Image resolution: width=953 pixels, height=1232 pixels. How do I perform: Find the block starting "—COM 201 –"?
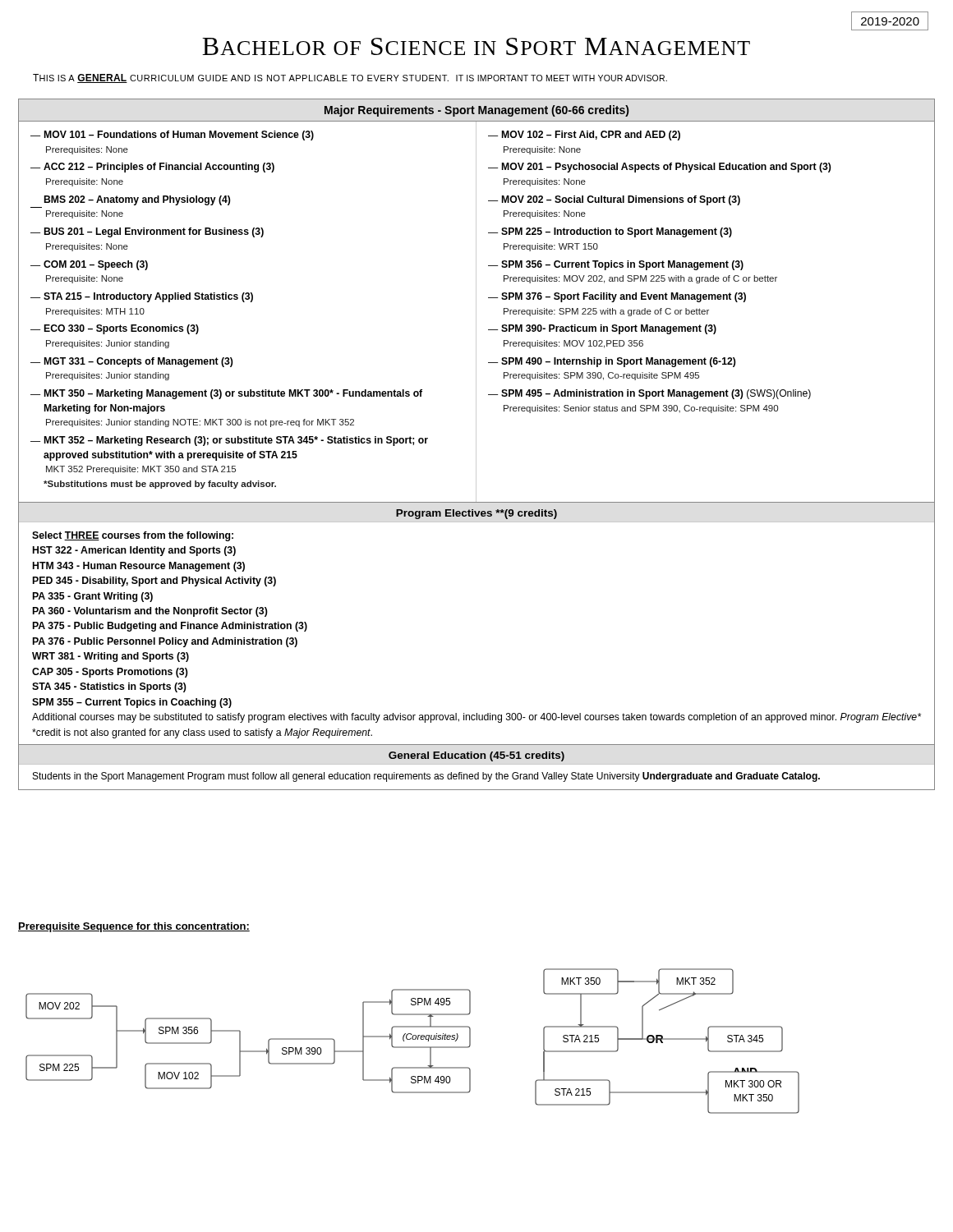click(89, 265)
